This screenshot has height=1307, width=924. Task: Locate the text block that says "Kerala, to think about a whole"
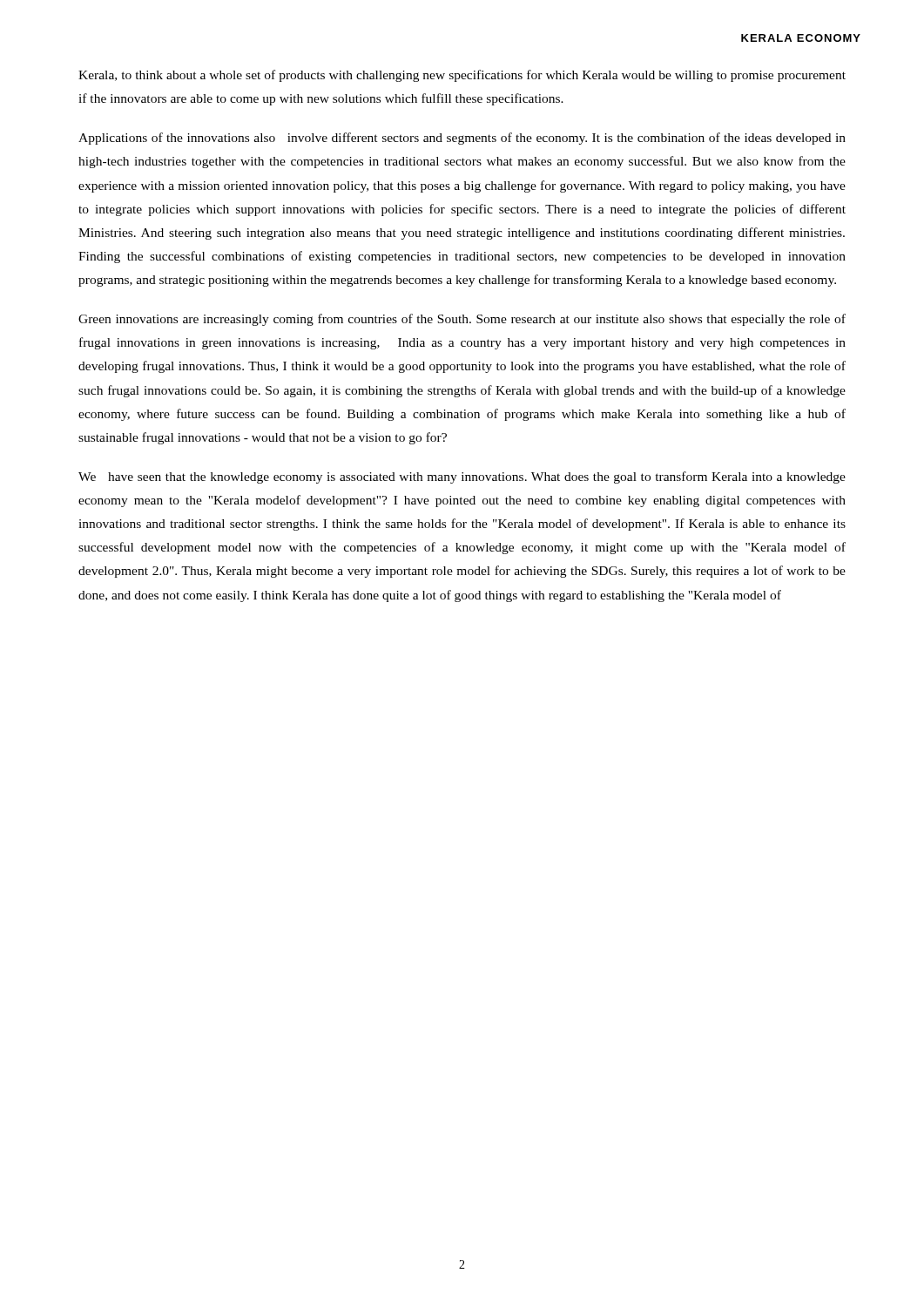(462, 86)
